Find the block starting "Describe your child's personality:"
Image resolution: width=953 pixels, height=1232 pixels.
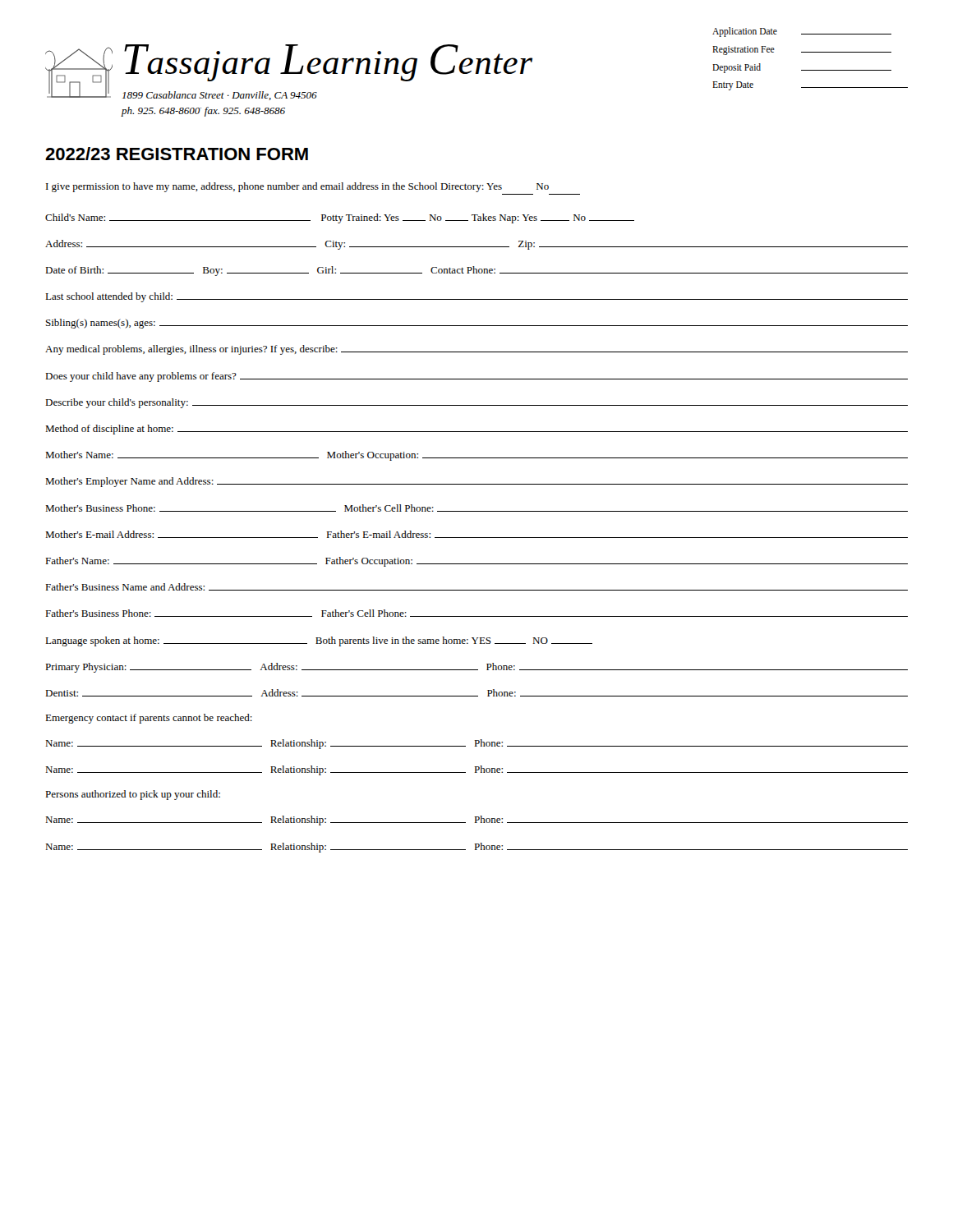click(x=476, y=402)
